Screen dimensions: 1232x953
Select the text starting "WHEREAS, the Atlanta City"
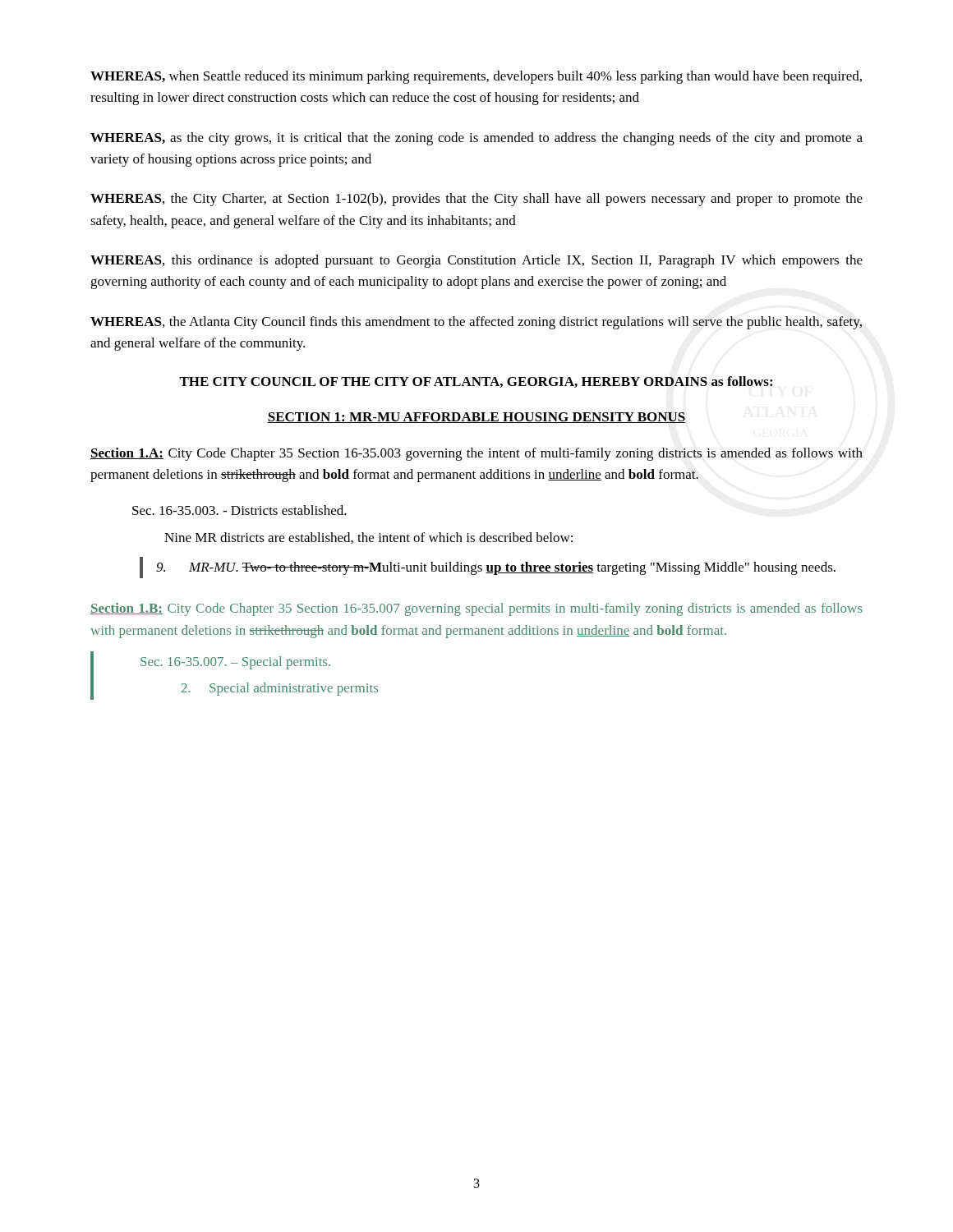[476, 332]
